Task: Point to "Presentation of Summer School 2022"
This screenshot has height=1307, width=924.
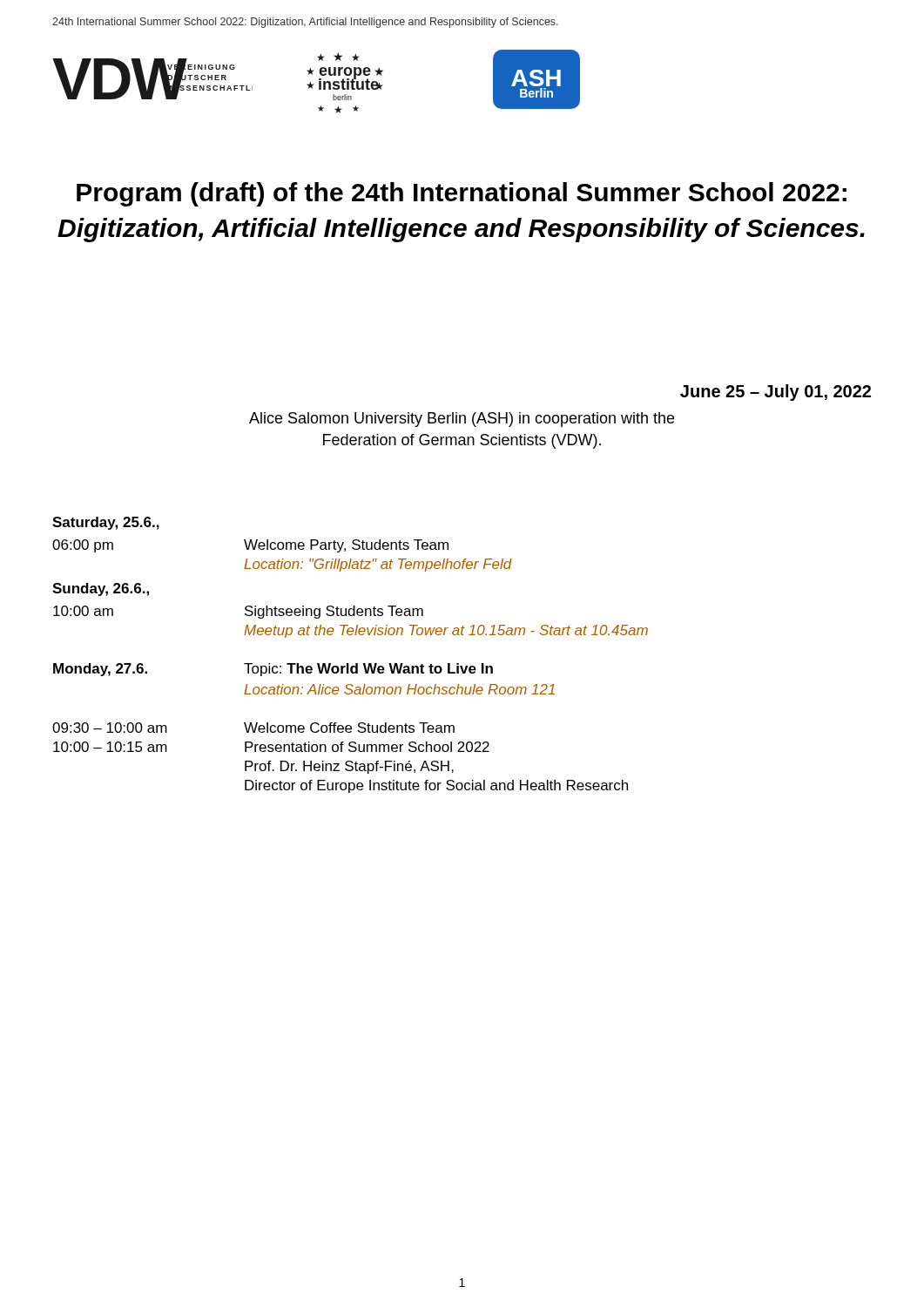Action: (x=367, y=747)
